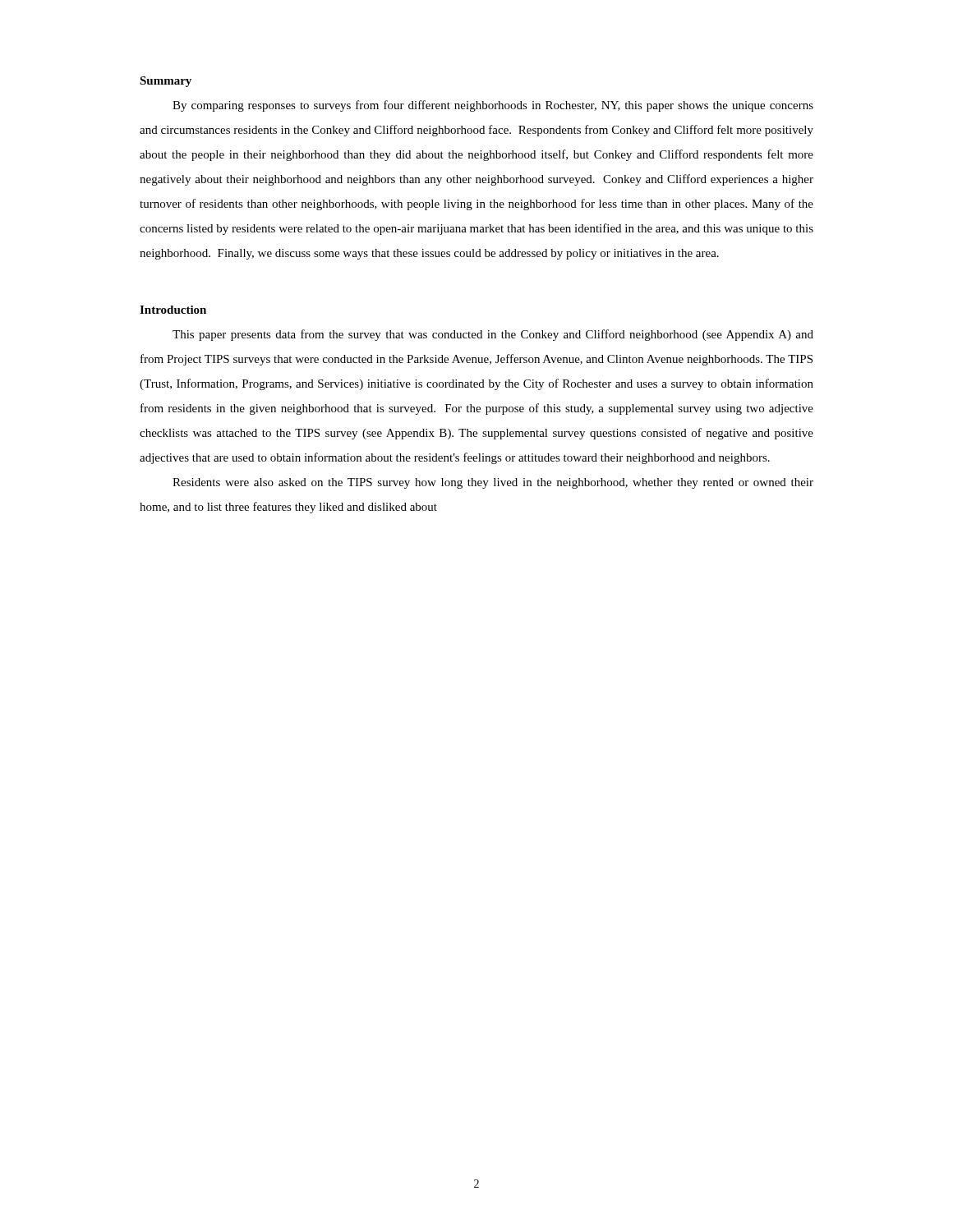Viewport: 953px width, 1232px height.
Task: Click on the text block with the text "This paper presents data from"
Action: tap(476, 396)
